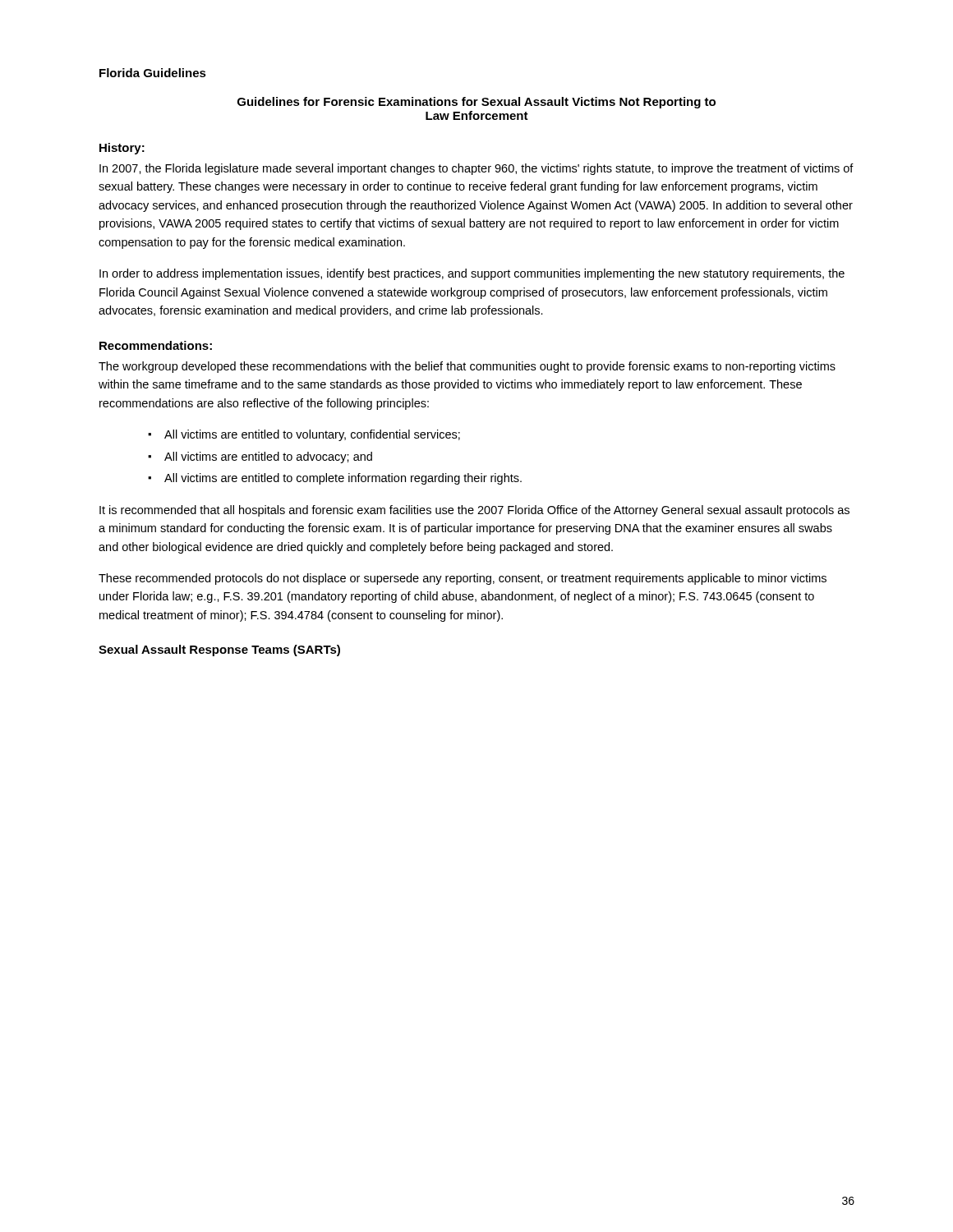
Task: Where does it say "All victims are entitled to voluntary, confidential services;"?
Action: 312,435
